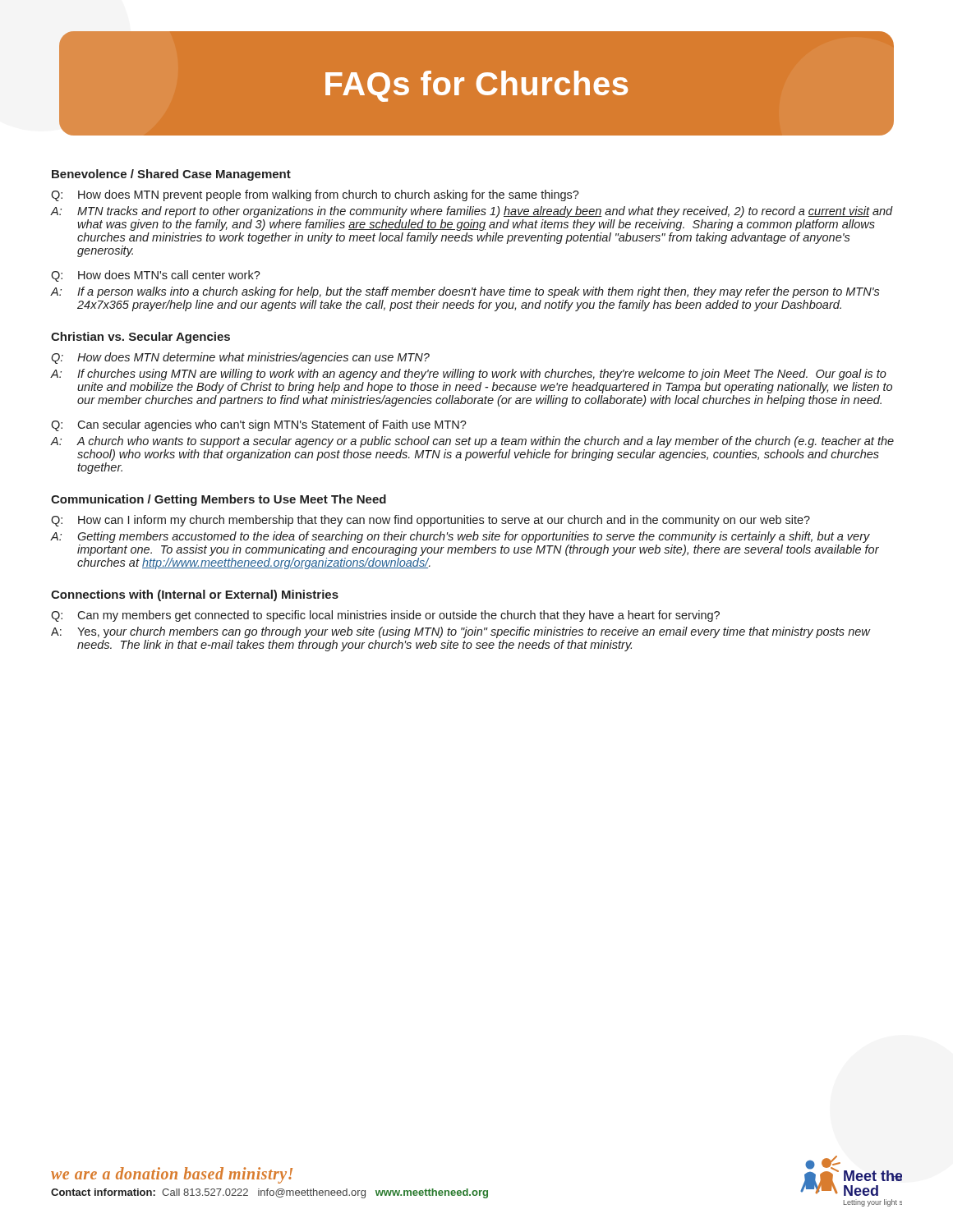Select the text block starting "A: A church who wants to"
This screenshot has height=1232, width=953.
pyautogui.click(x=476, y=454)
